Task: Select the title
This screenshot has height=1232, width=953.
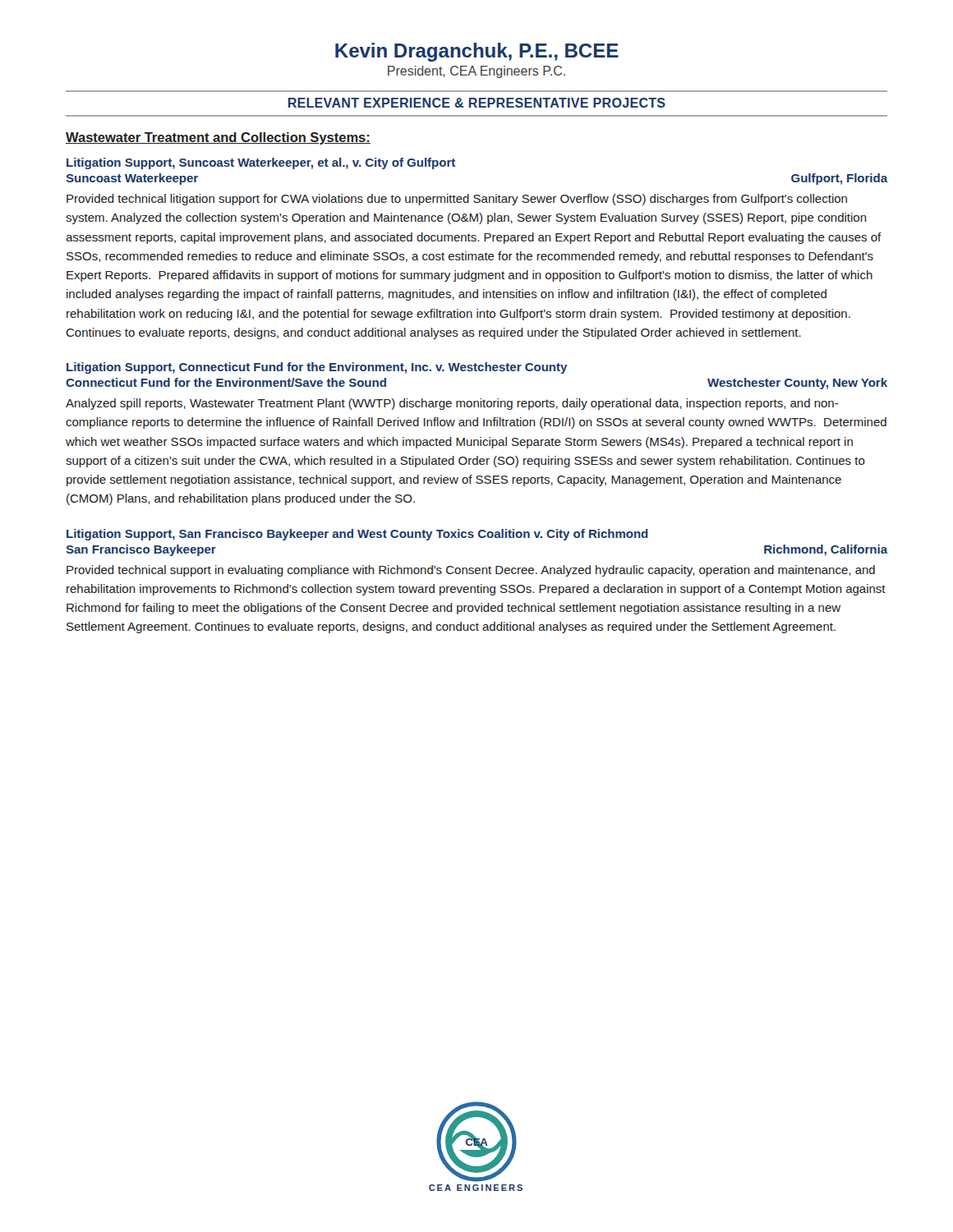Action: pyautogui.click(x=476, y=51)
